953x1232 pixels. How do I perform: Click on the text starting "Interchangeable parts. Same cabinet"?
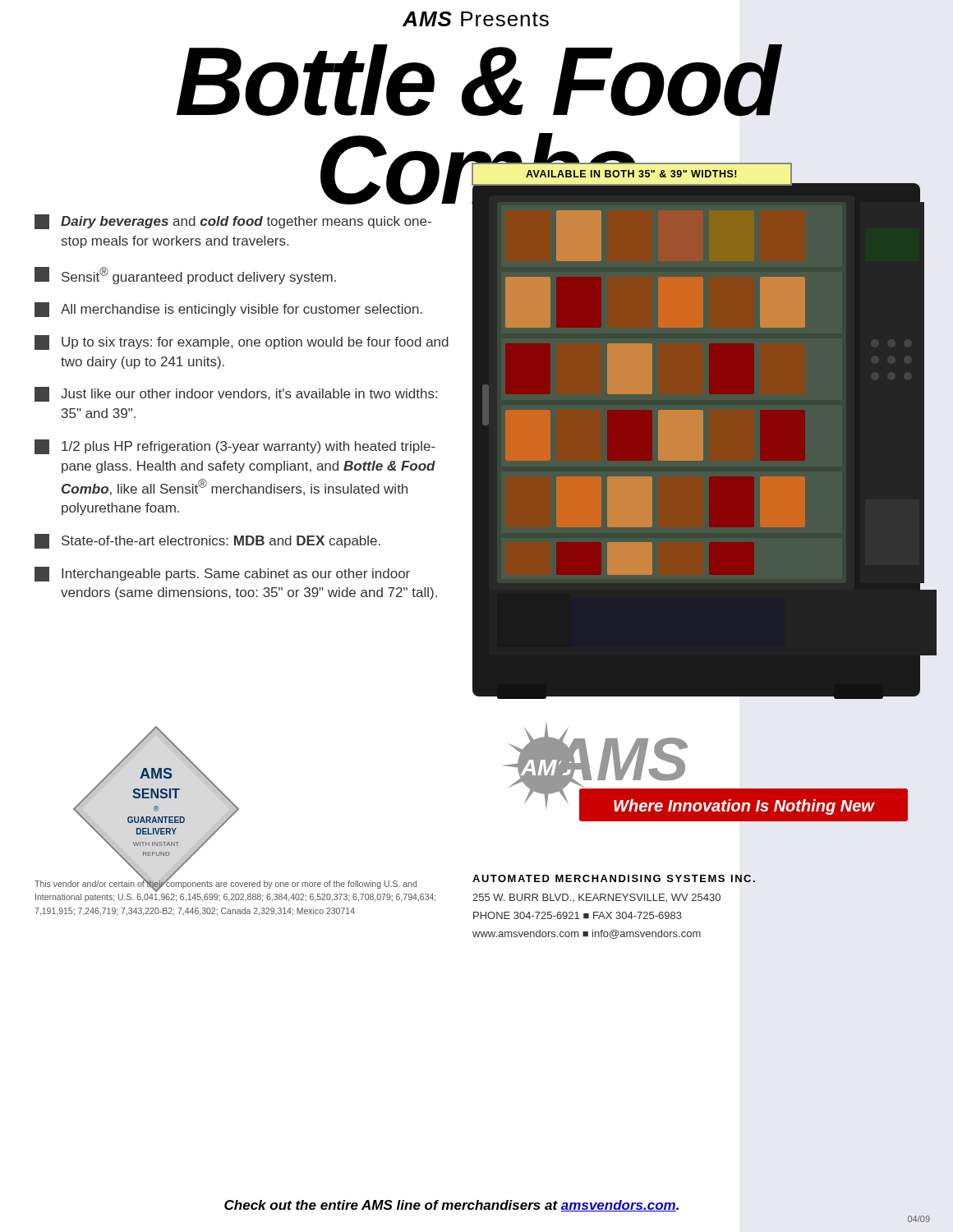pyautogui.click(x=244, y=584)
